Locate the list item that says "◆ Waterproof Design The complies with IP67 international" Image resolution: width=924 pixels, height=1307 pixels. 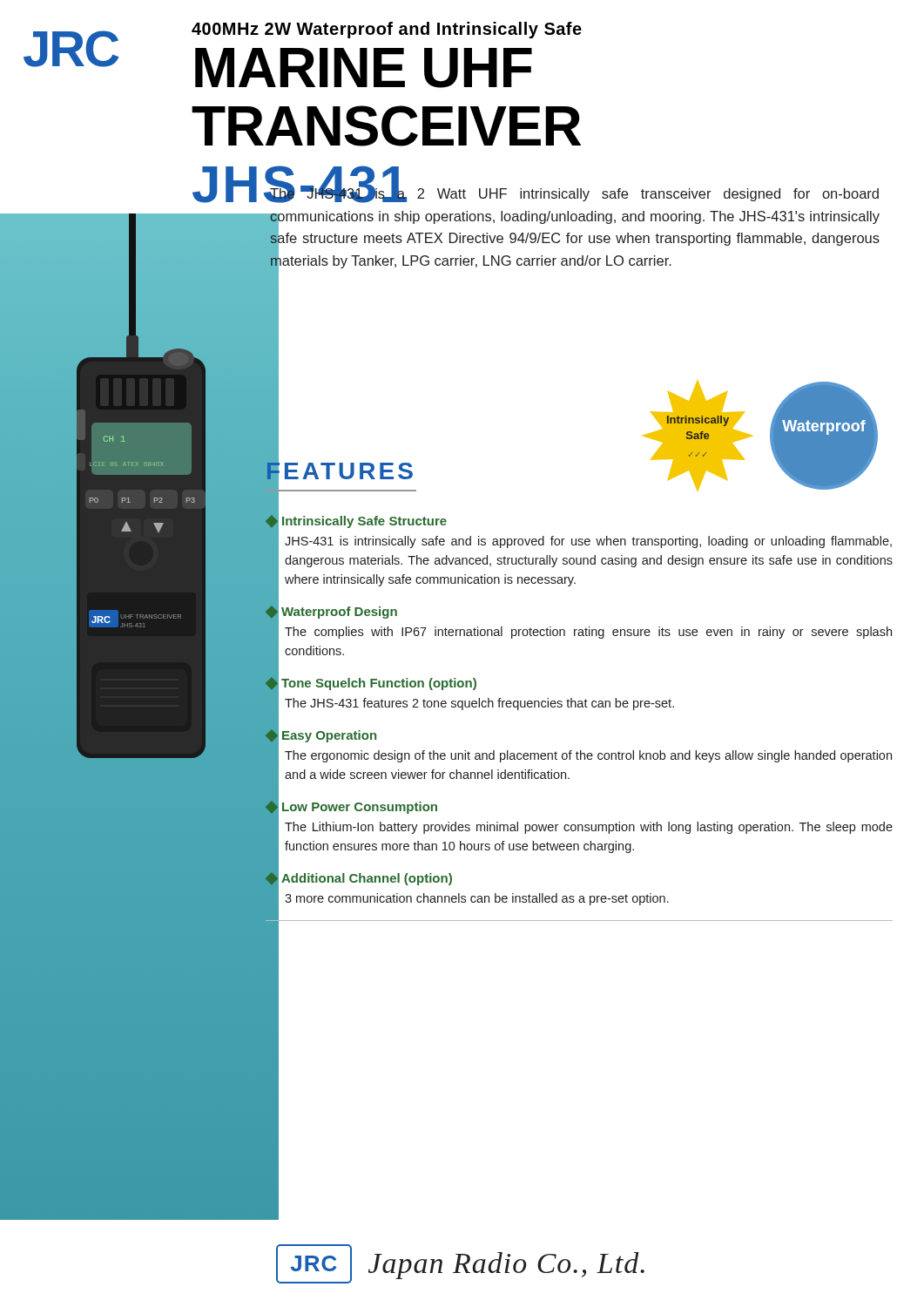[x=579, y=631]
